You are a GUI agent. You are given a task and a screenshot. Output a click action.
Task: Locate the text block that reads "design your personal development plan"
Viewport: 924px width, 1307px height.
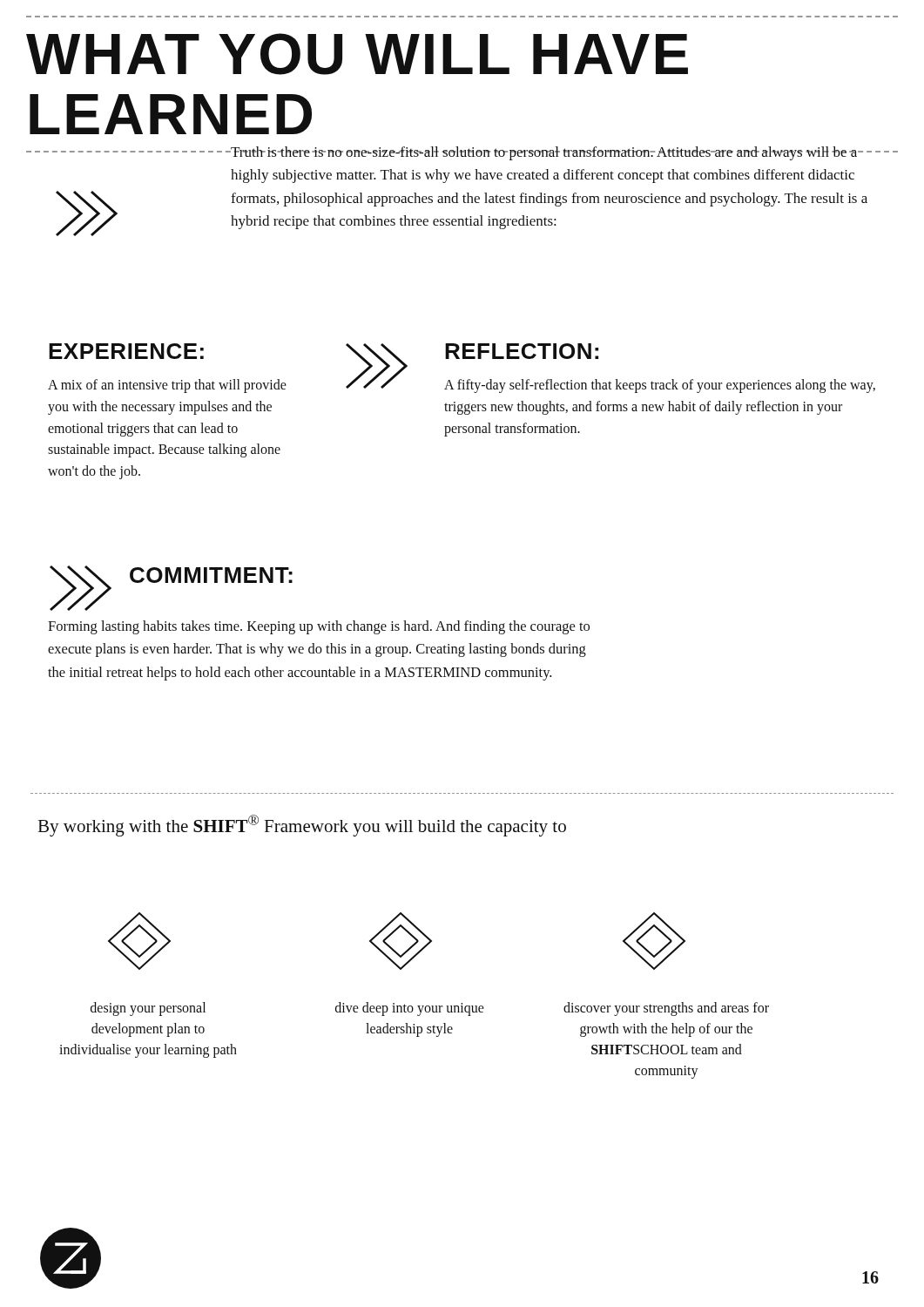pos(148,1029)
